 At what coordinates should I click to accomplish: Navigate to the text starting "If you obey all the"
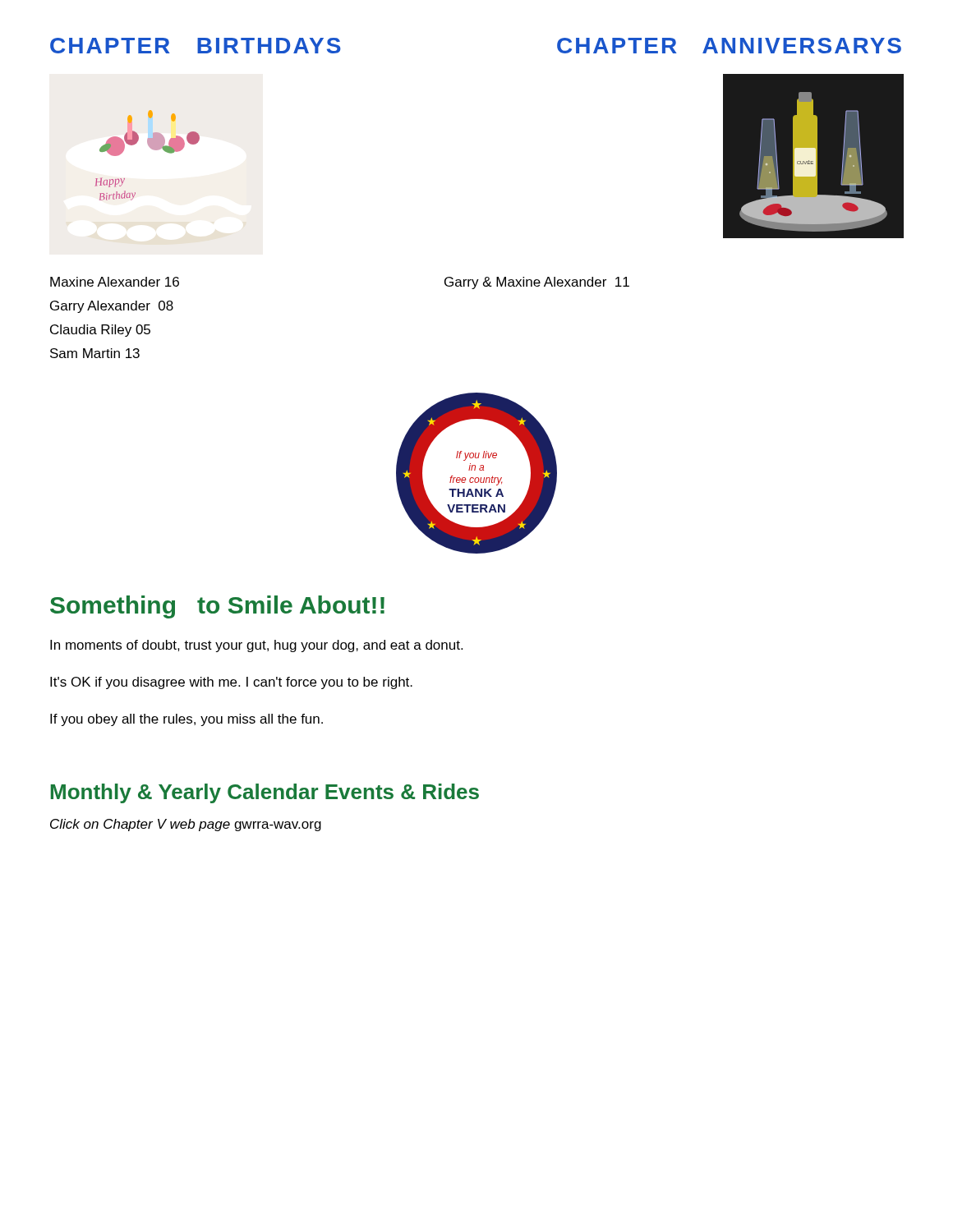tap(187, 719)
